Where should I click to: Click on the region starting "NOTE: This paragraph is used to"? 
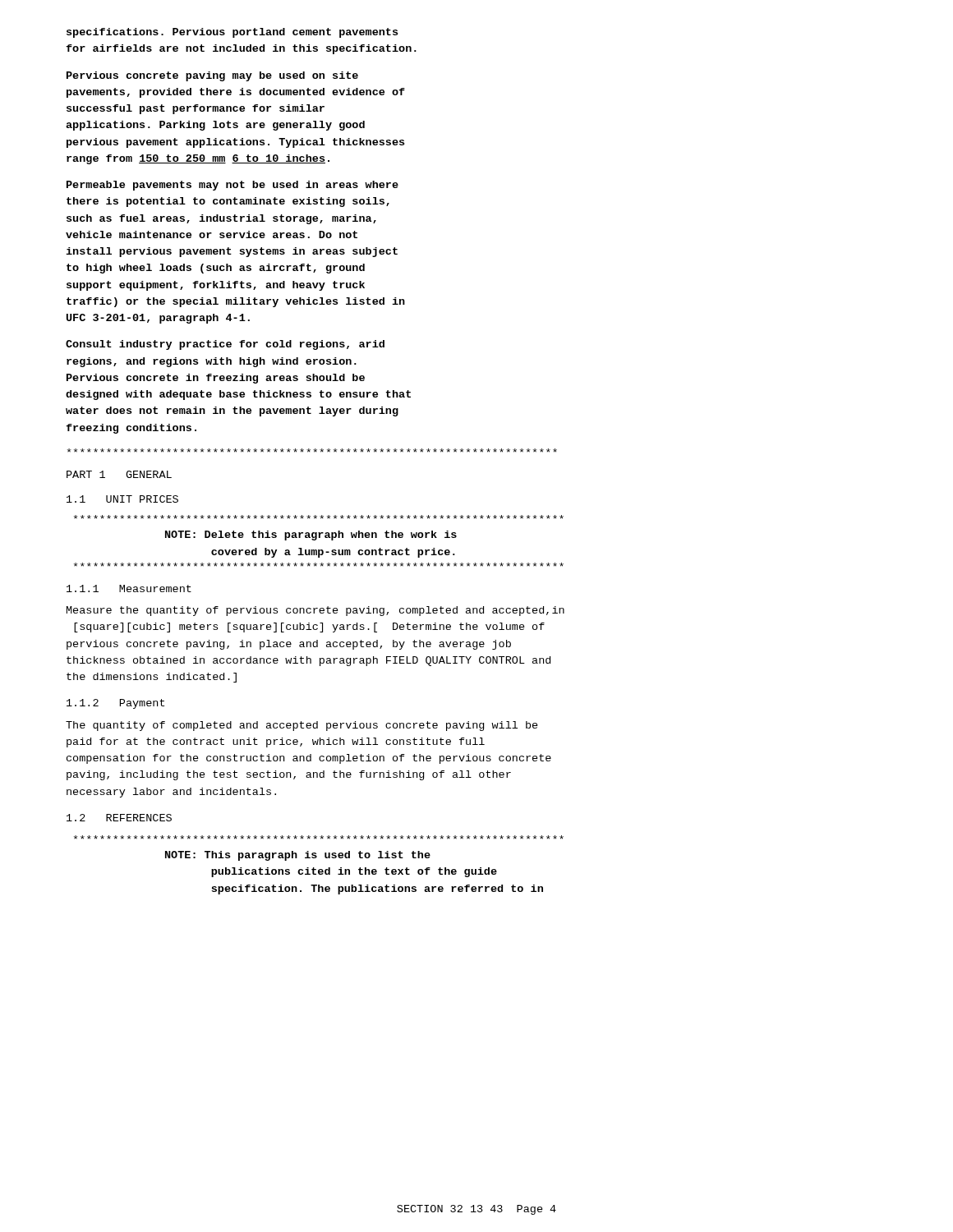tap(354, 872)
